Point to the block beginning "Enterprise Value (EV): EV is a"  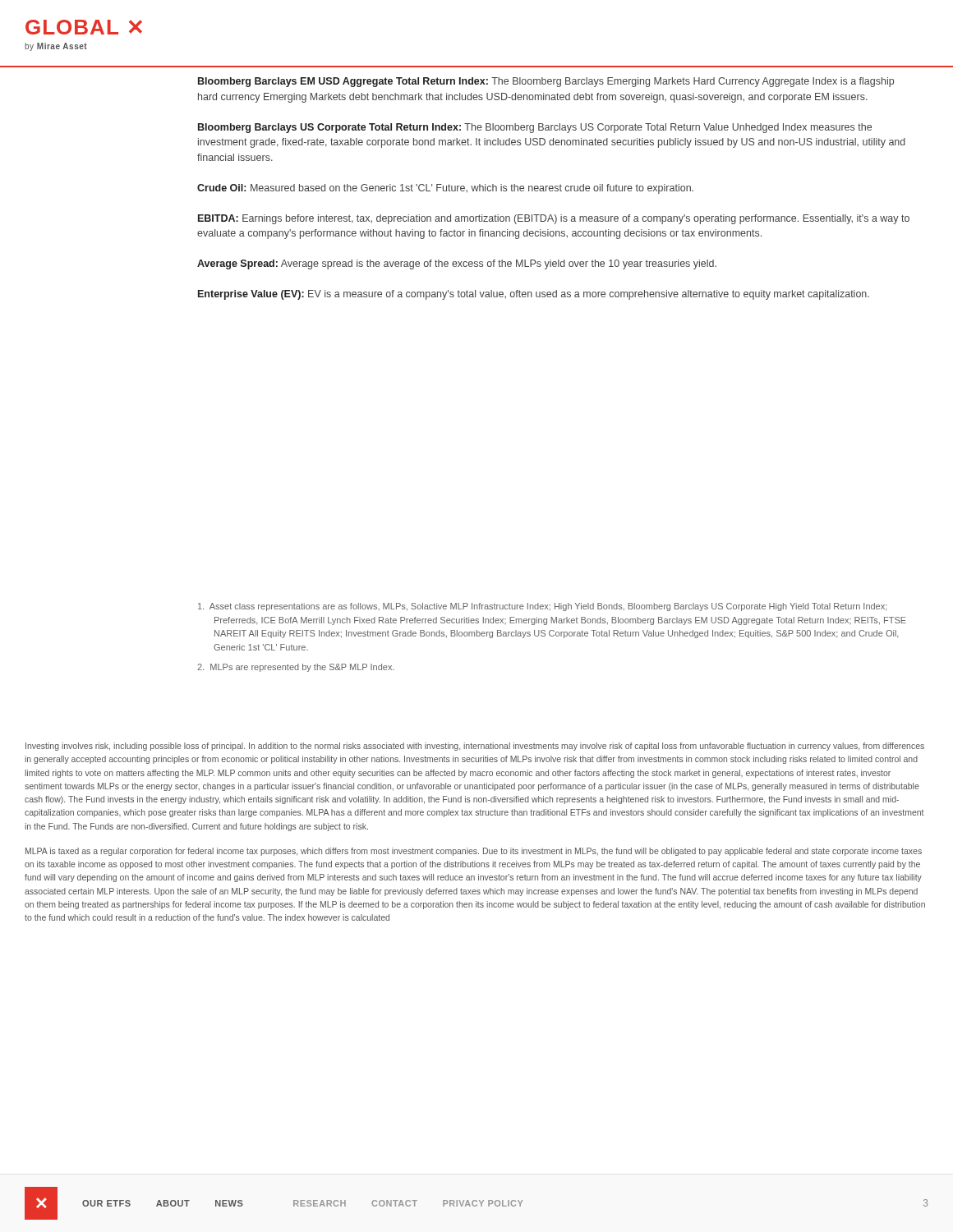click(x=533, y=294)
